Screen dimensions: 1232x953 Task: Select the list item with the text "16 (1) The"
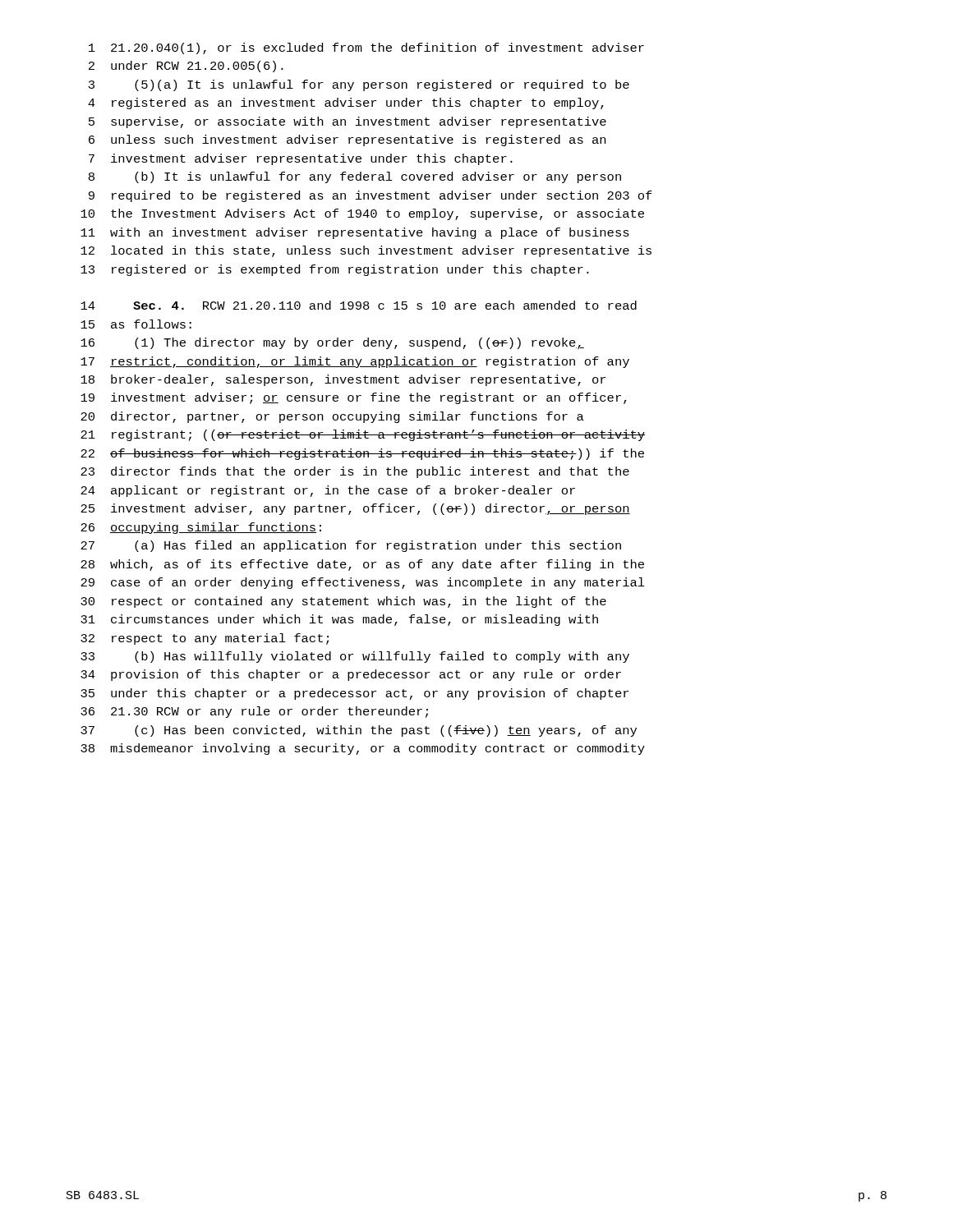[x=476, y=344]
